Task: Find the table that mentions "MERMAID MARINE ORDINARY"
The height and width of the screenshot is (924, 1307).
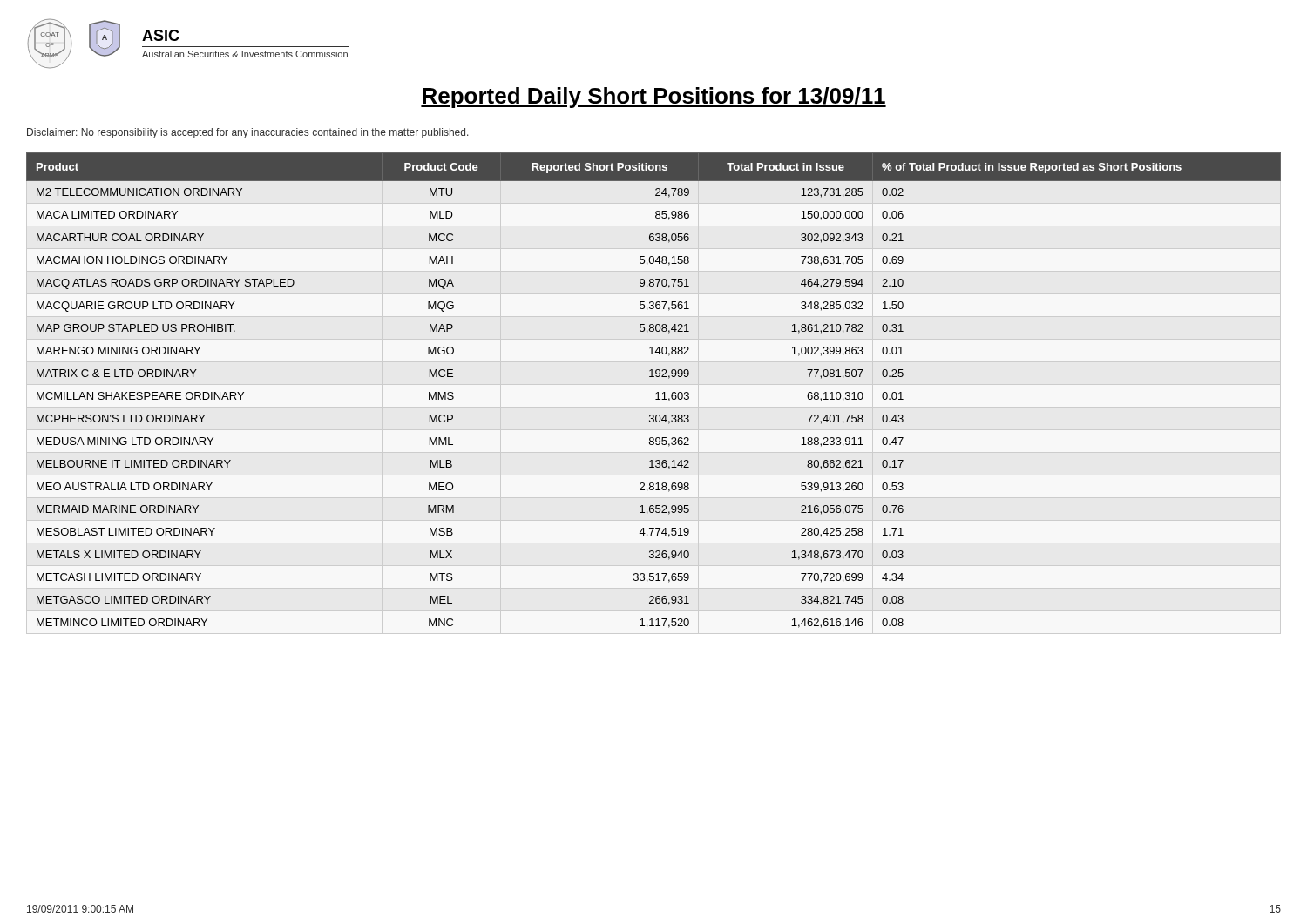Action: pyautogui.click(x=654, y=516)
